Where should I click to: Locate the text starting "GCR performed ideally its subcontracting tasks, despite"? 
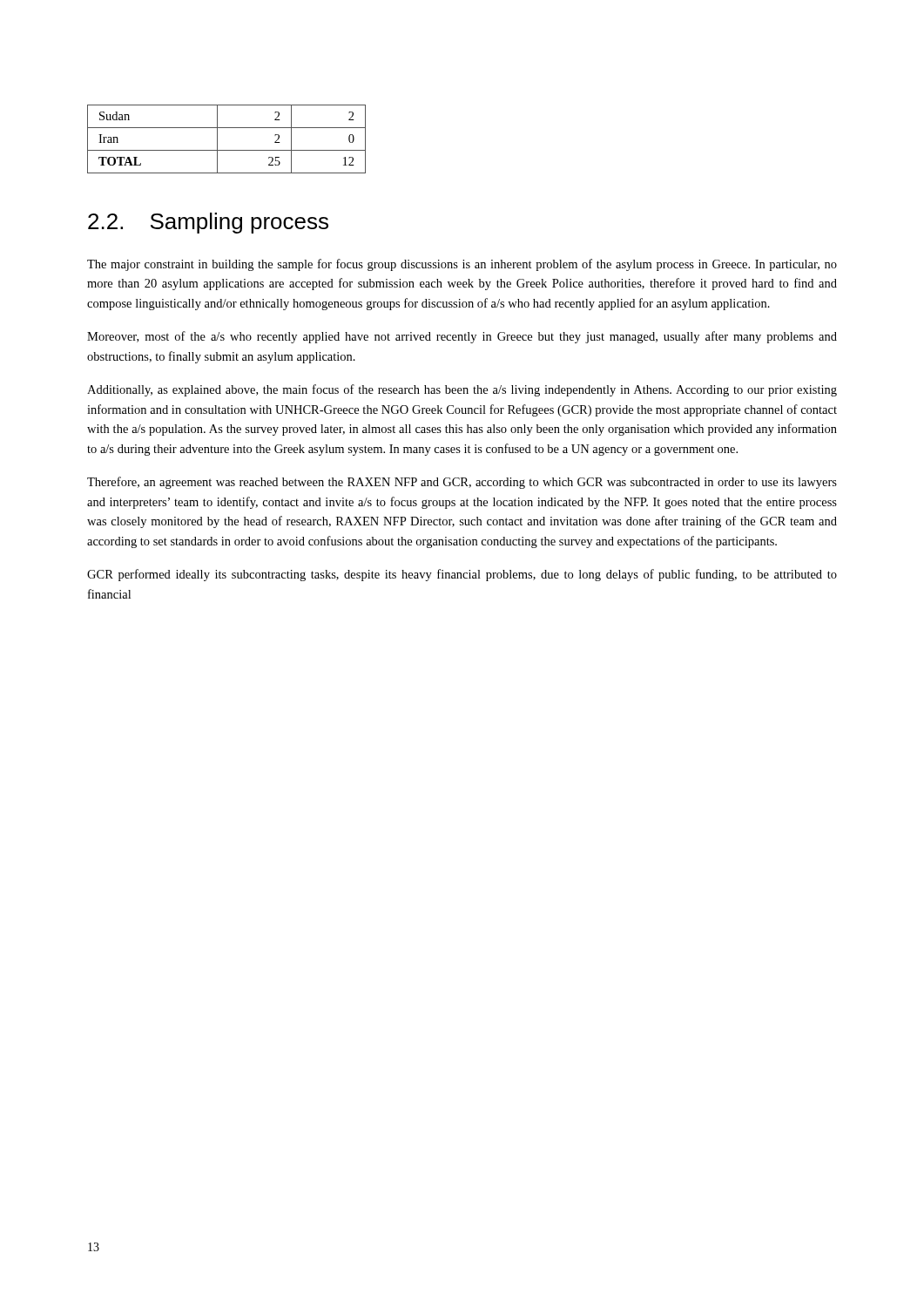(x=462, y=584)
